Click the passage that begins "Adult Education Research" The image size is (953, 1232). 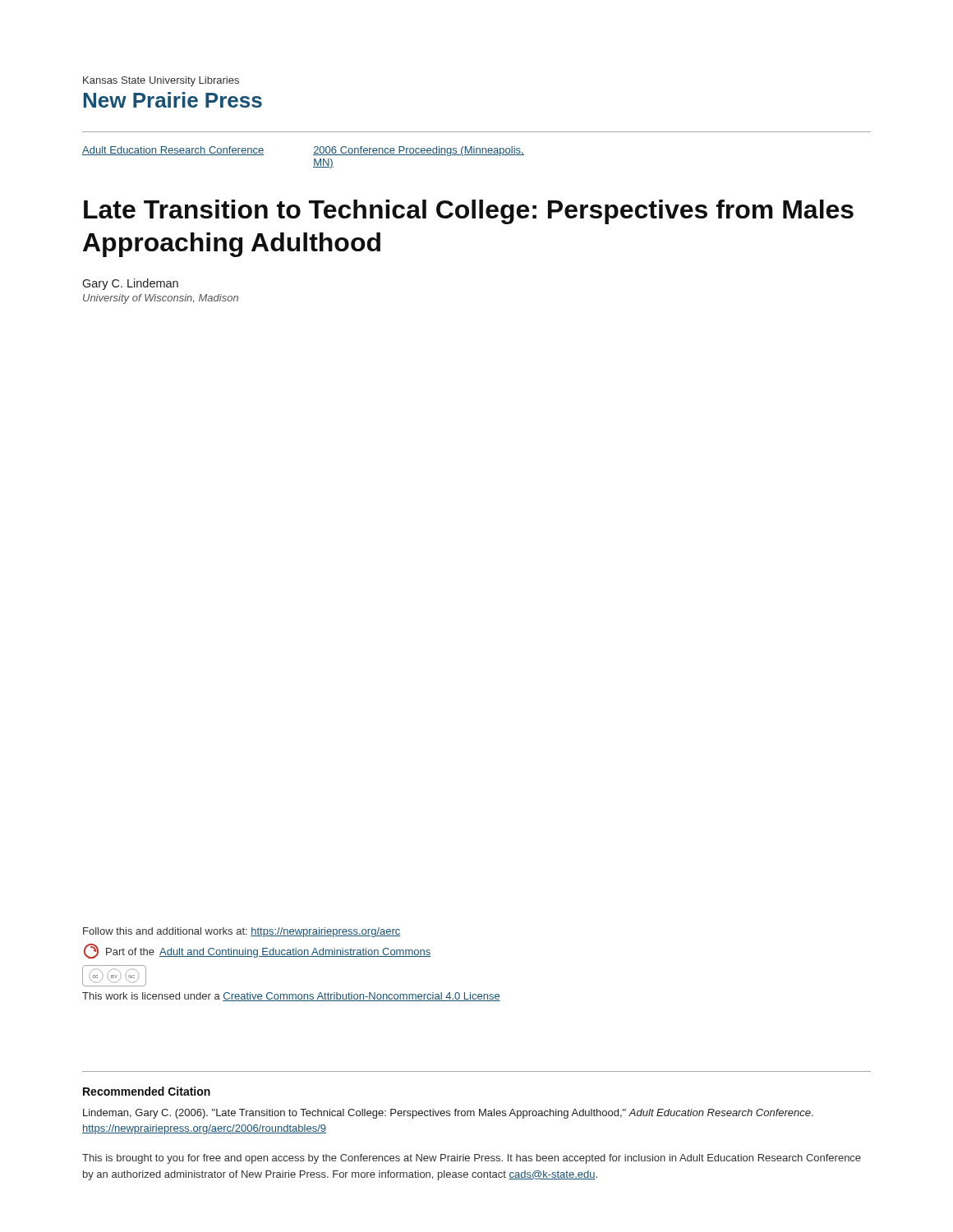(x=173, y=150)
